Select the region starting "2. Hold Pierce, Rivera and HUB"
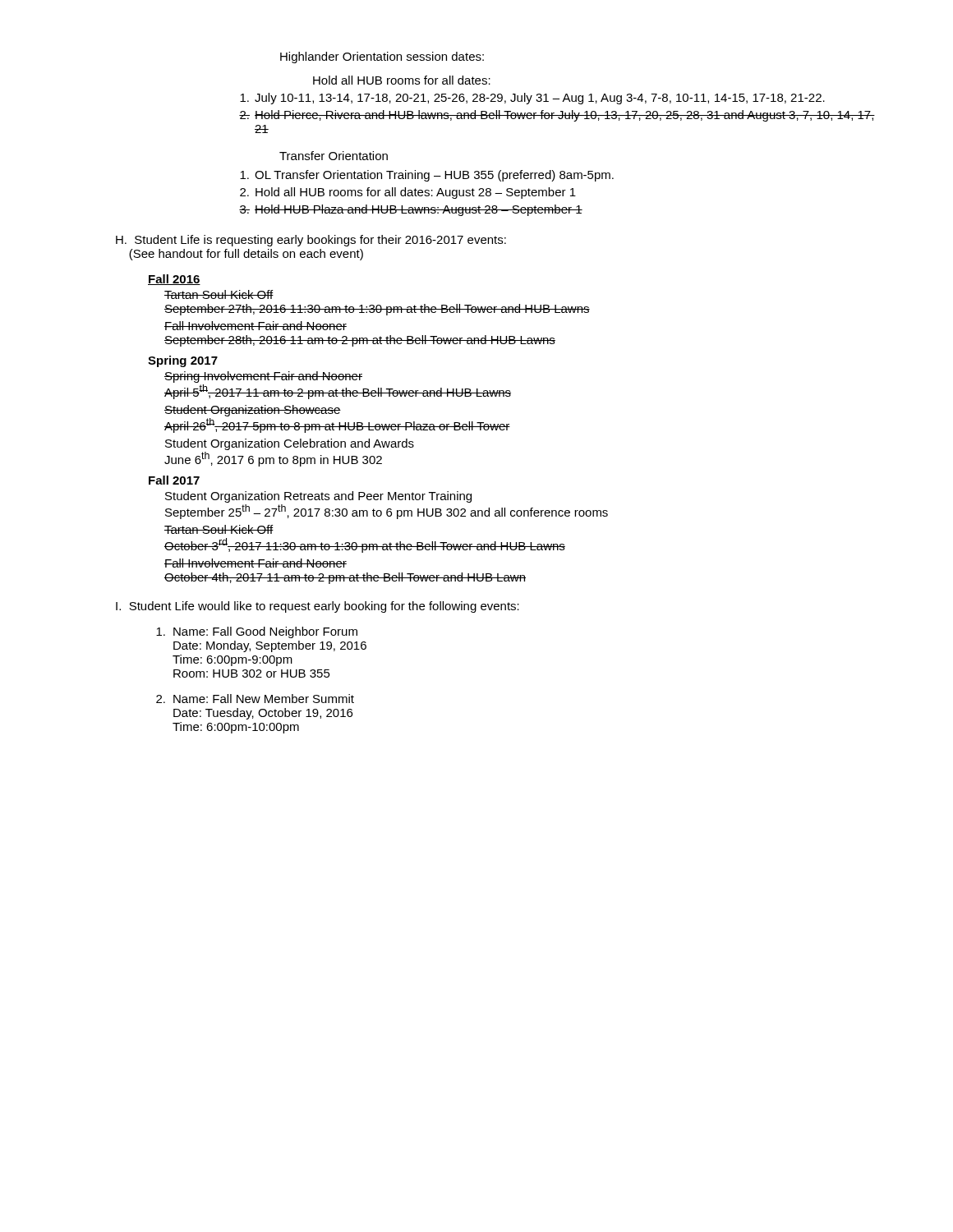Image resolution: width=953 pixels, height=1232 pixels. point(559,122)
